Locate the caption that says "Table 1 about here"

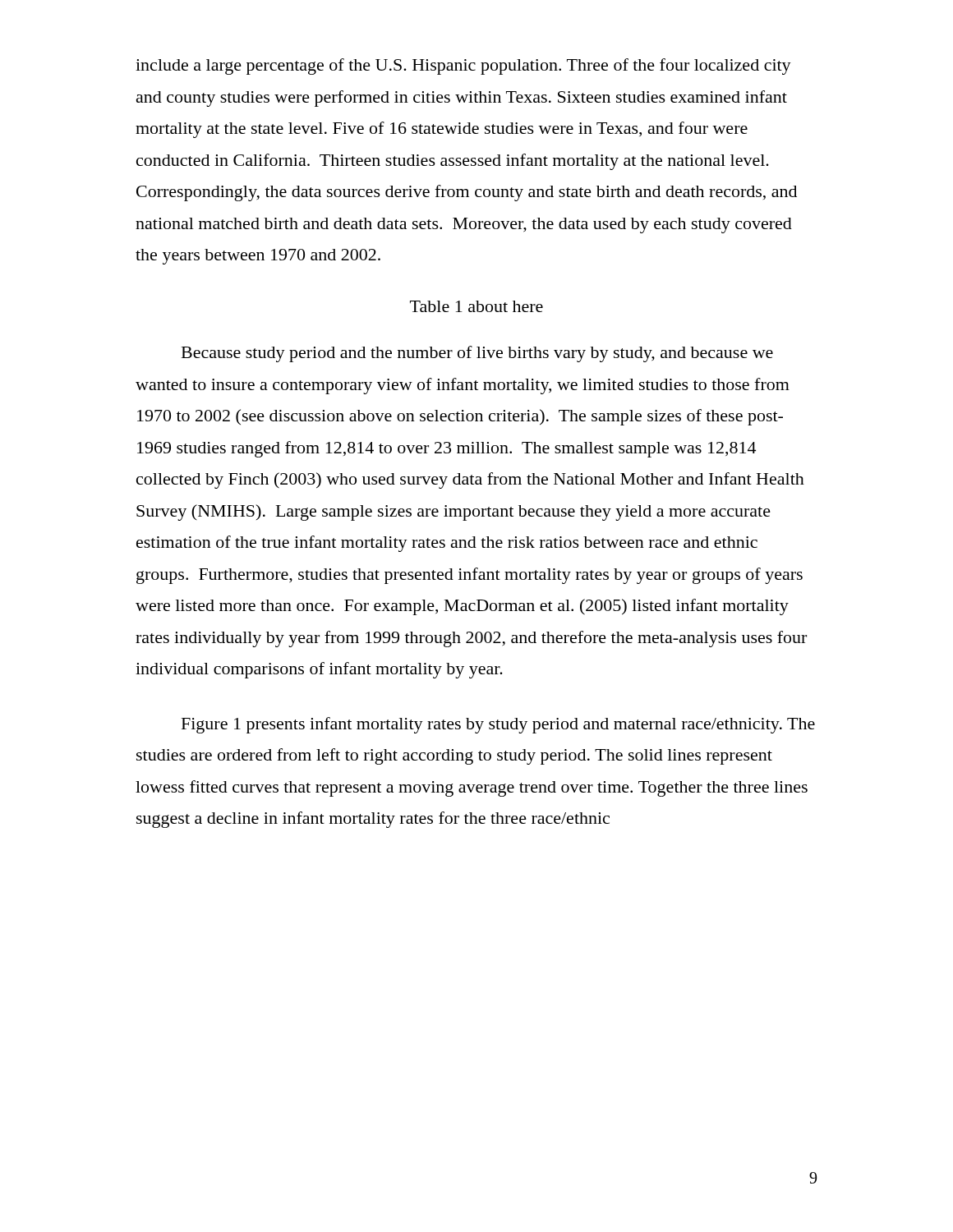pyautogui.click(x=476, y=306)
